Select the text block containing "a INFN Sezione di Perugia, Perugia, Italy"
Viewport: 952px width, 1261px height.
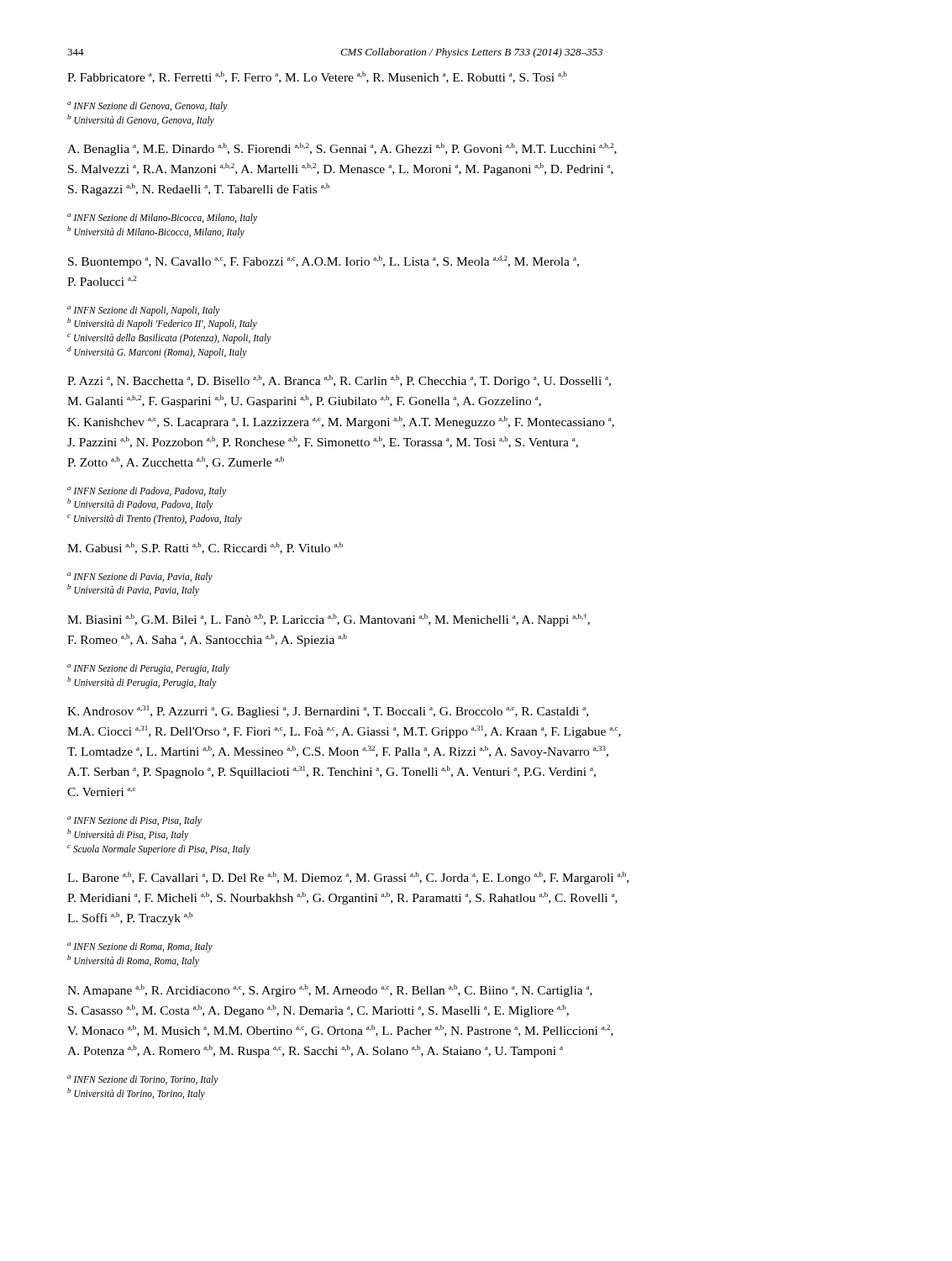click(148, 669)
